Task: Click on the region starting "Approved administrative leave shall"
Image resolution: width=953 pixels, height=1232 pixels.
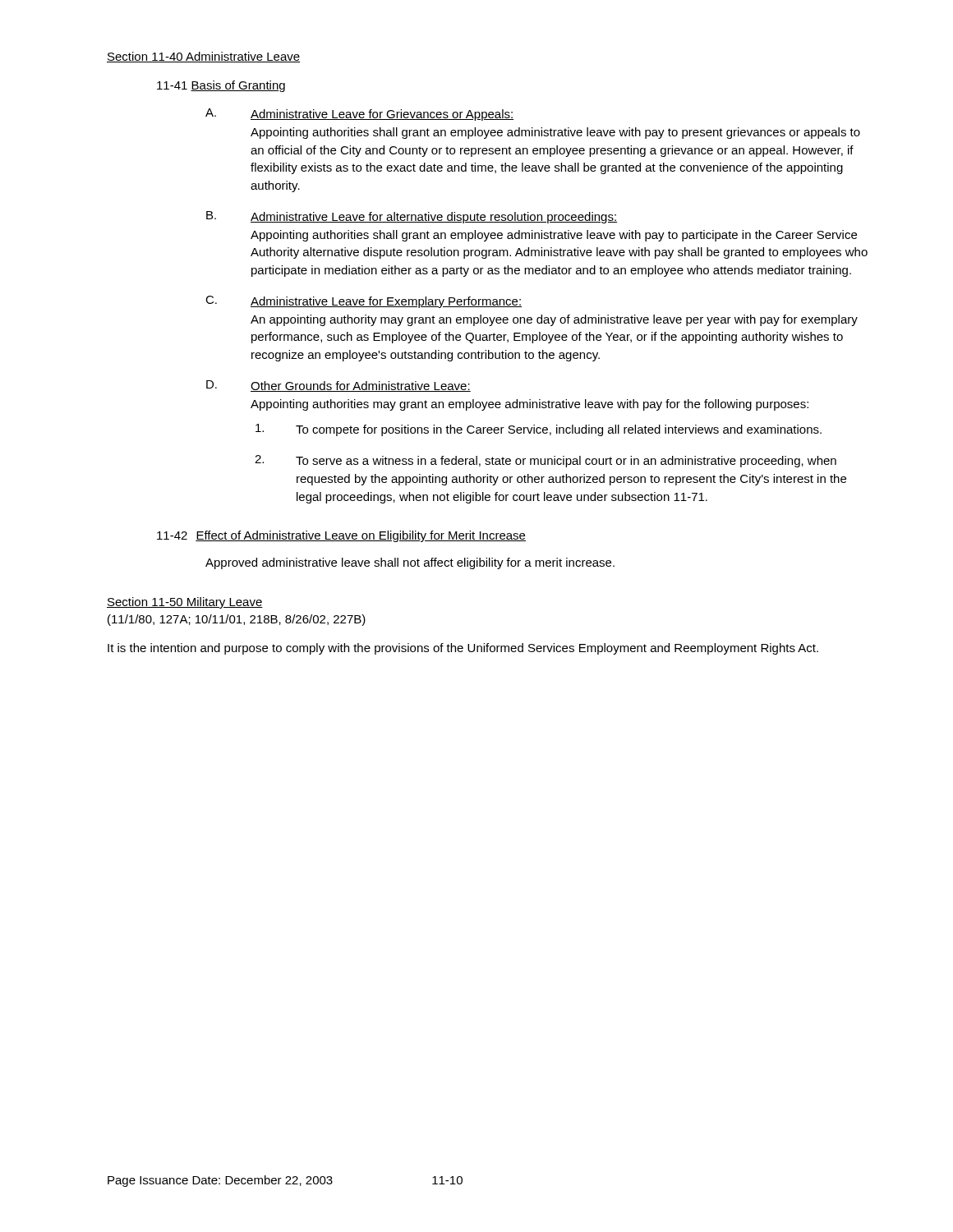Action: pyautogui.click(x=410, y=562)
